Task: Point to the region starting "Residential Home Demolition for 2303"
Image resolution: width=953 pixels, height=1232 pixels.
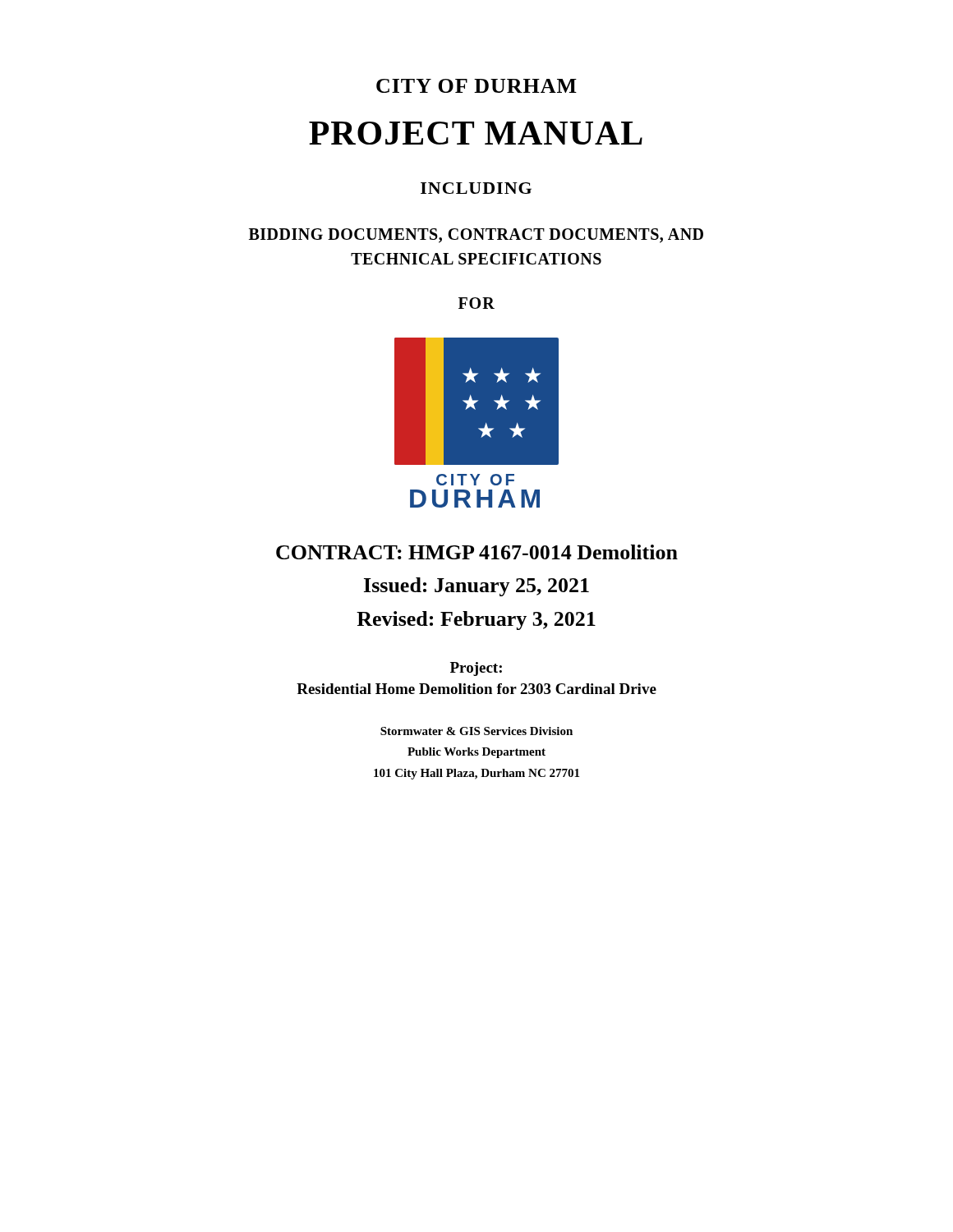Action: [476, 689]
